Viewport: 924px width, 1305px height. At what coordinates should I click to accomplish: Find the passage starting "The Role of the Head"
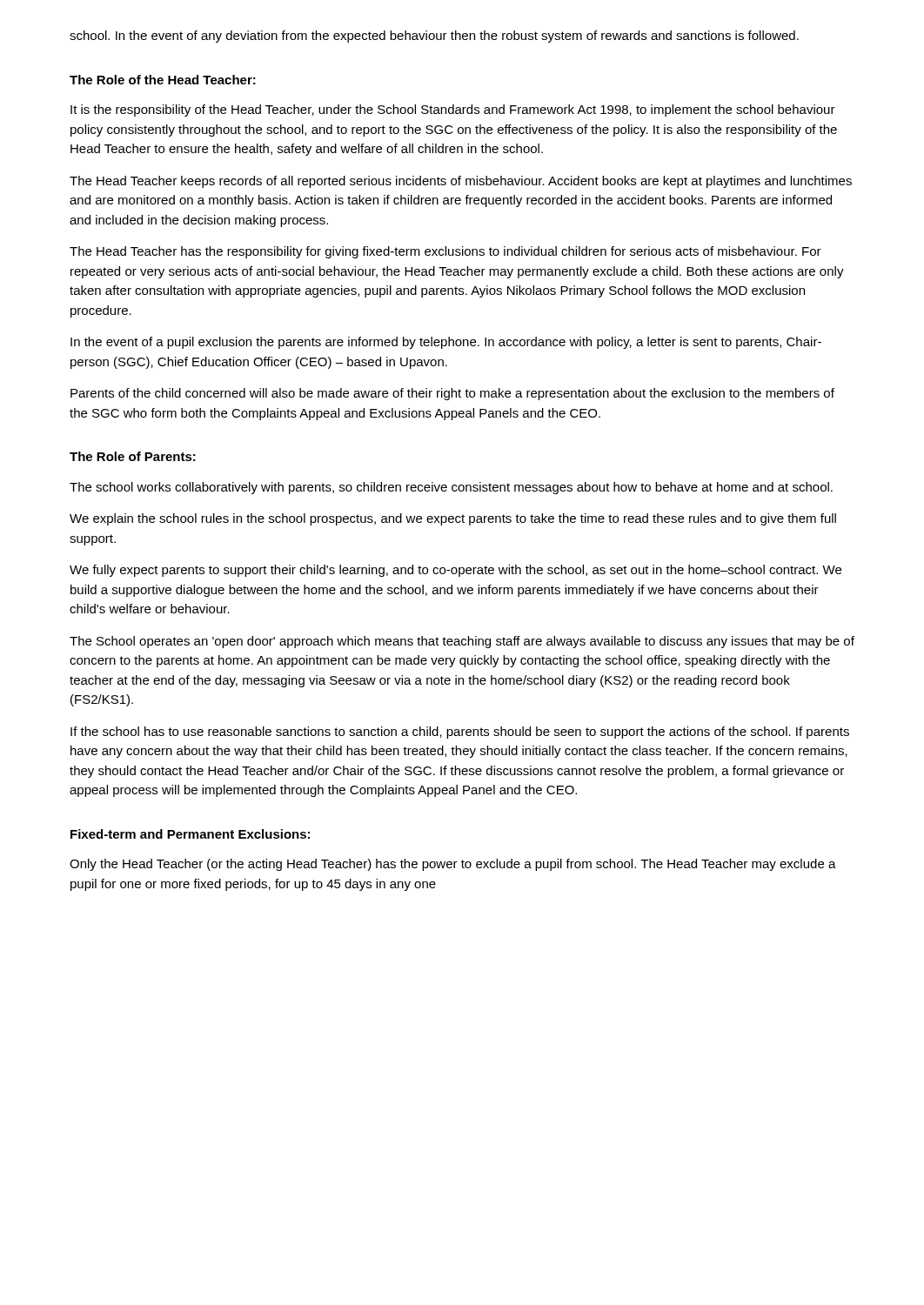pyautogui.click(x=163, y=79)
